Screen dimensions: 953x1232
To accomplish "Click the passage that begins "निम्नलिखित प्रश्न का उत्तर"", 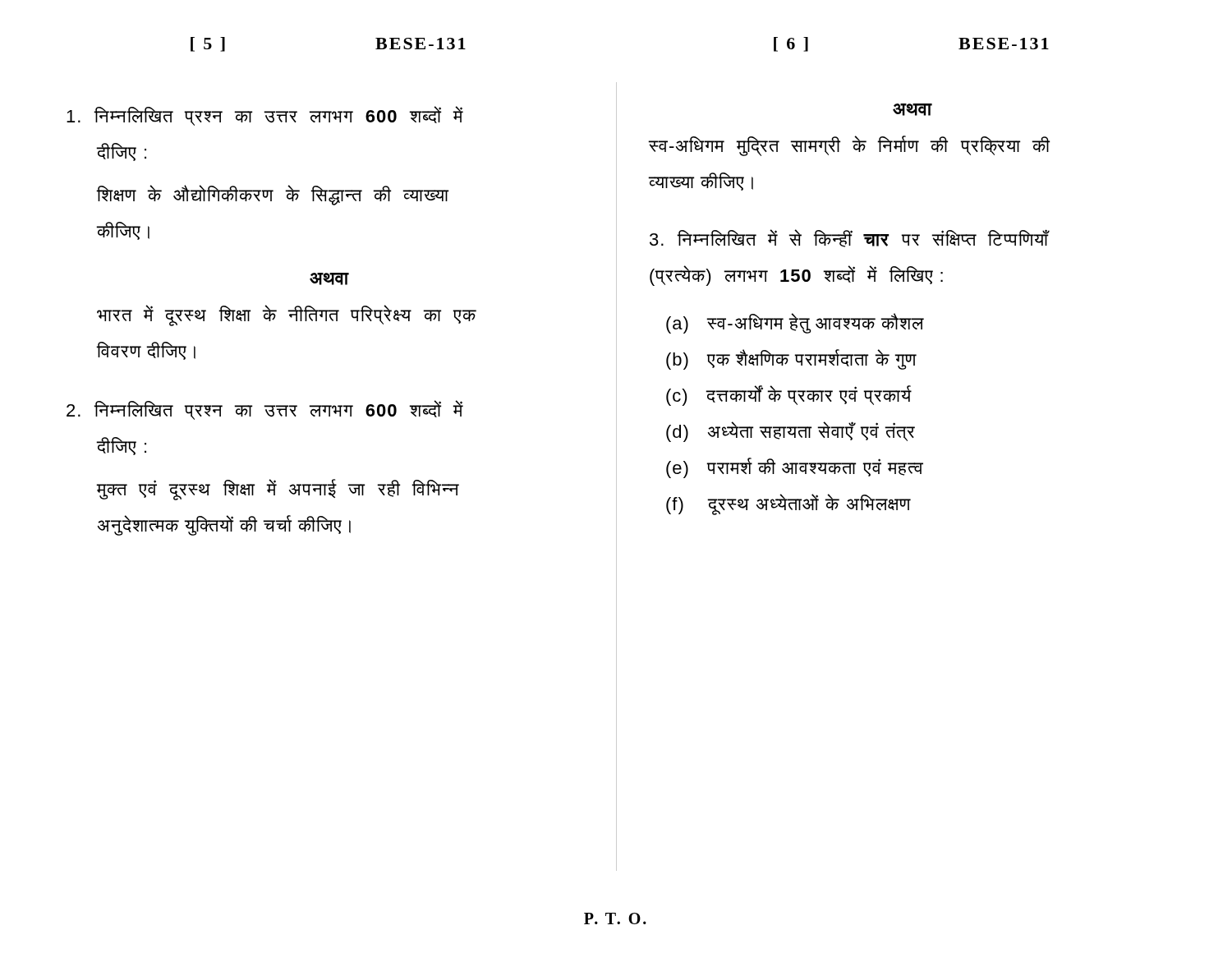I will click(x=264, y=116).
